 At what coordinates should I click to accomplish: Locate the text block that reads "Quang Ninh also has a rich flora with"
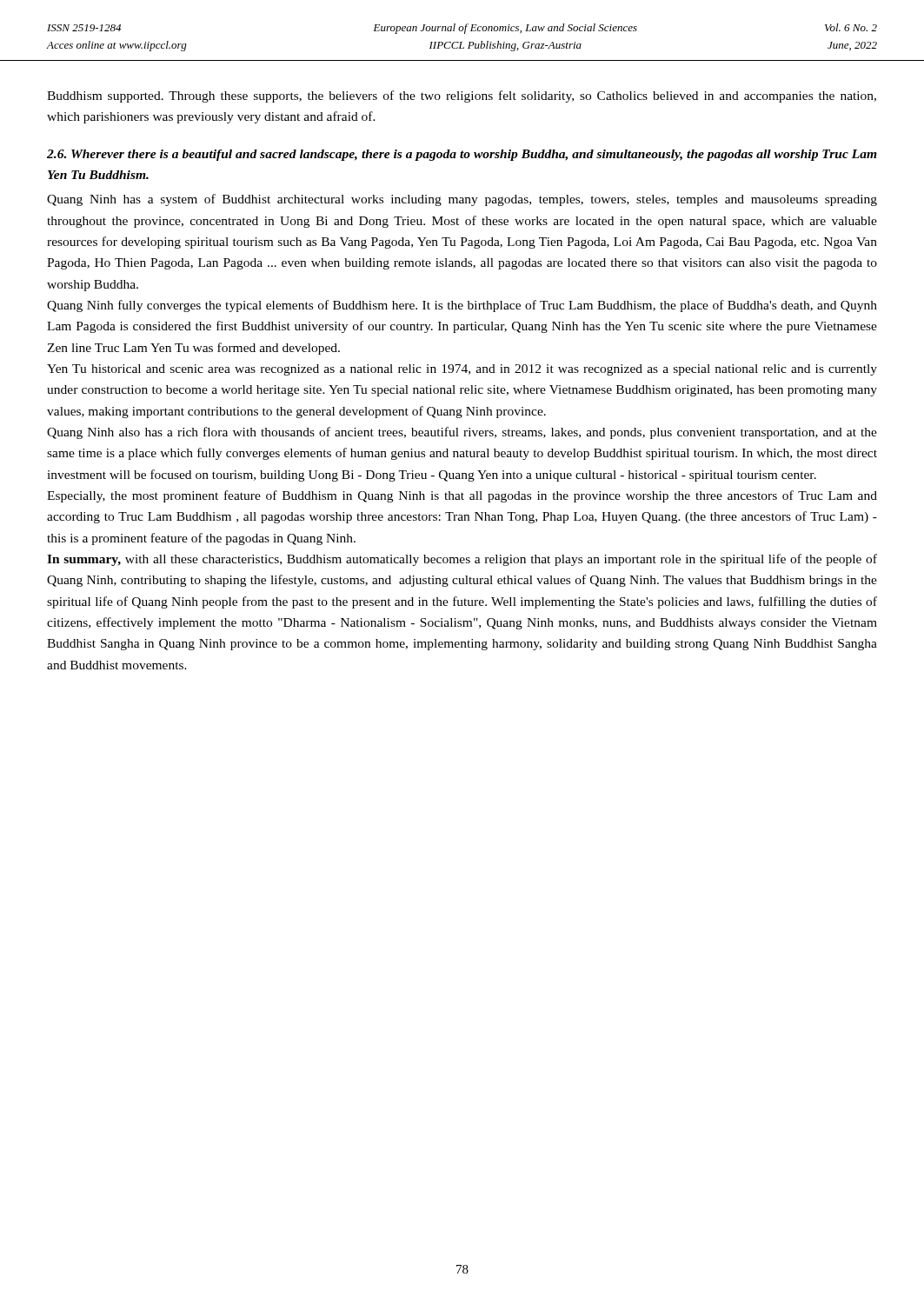tap(462, 453)
